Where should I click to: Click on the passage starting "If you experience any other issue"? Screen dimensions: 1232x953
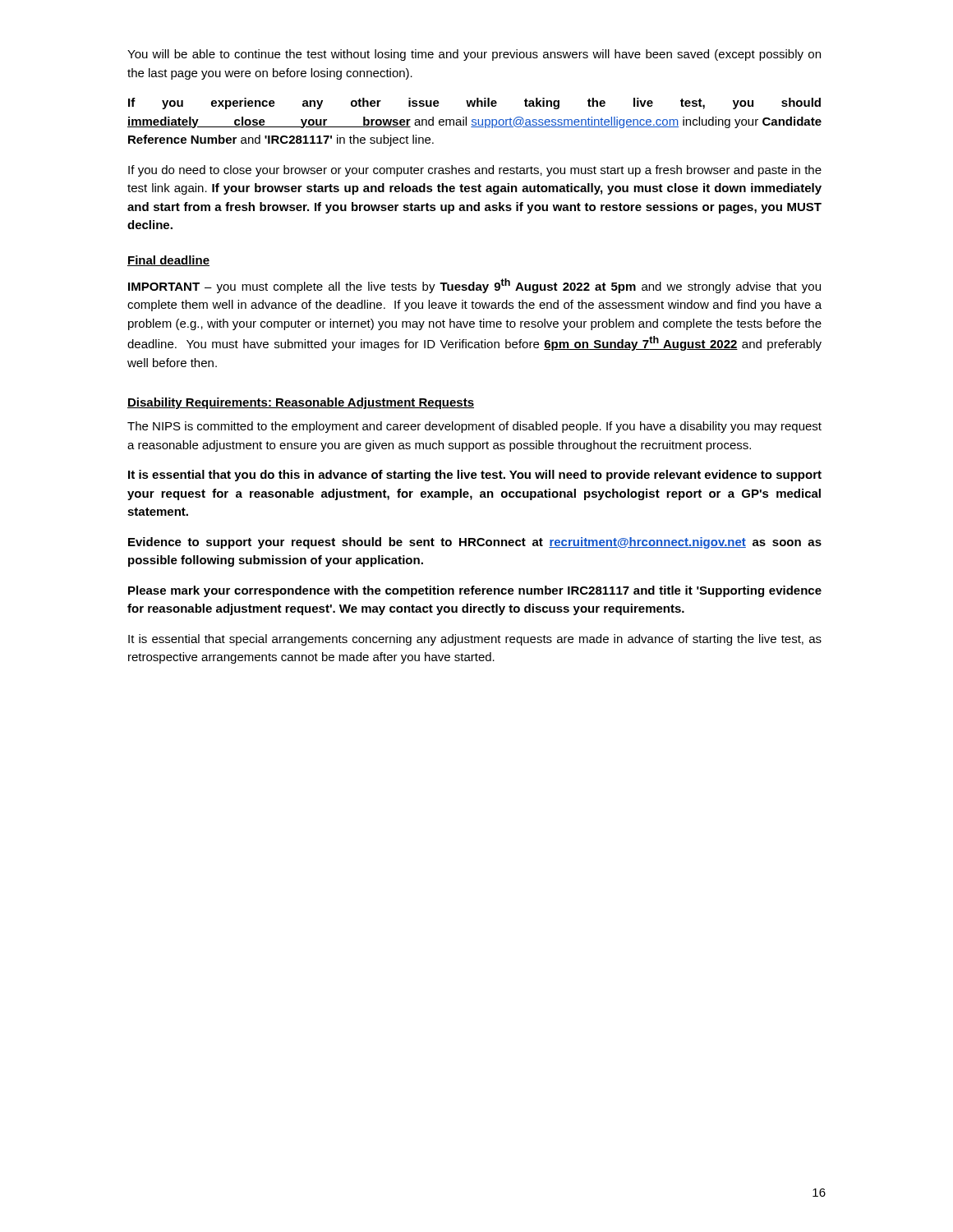tap(474, 121)
